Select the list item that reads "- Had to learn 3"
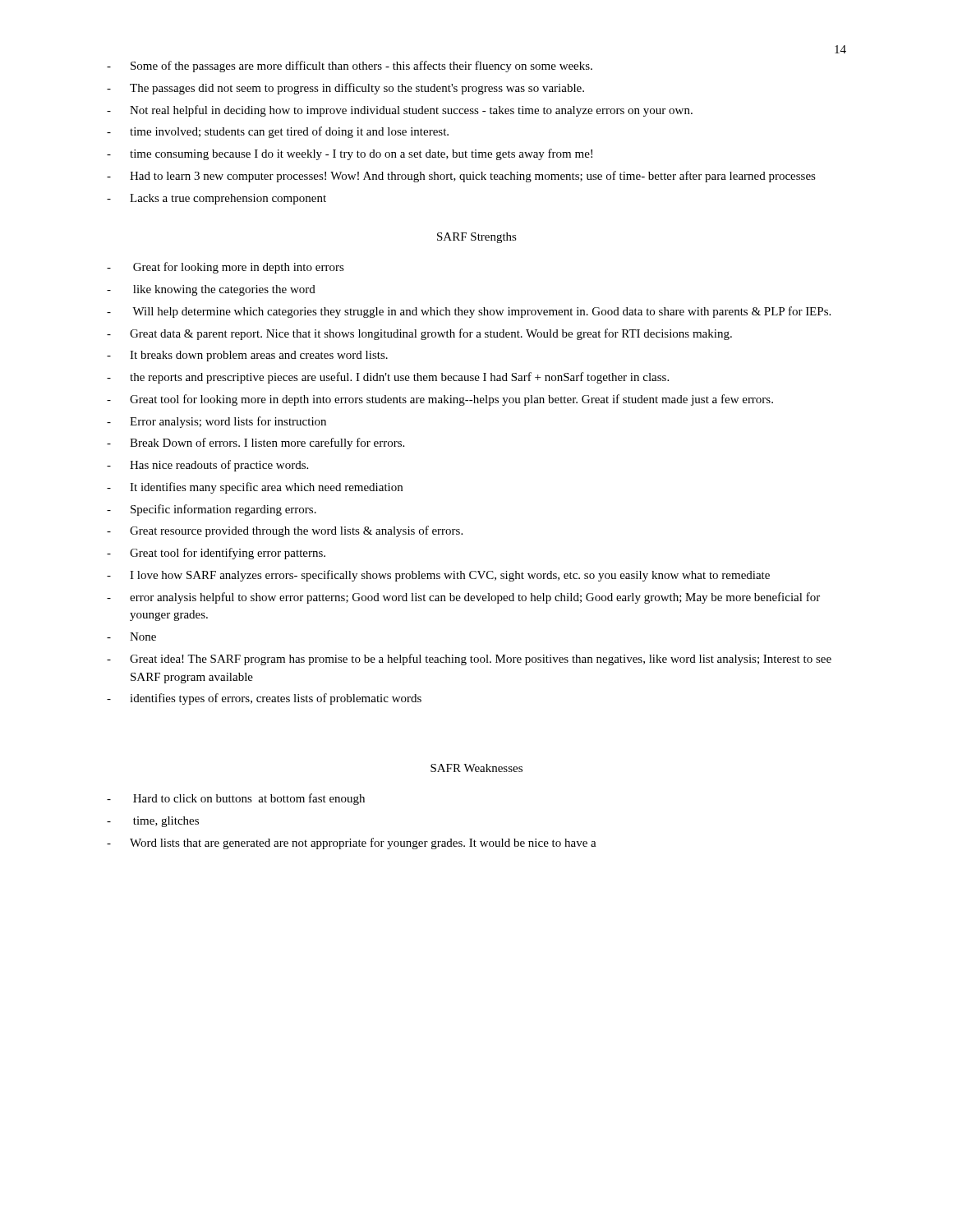Screen dimensions: 1232x953 476,176
